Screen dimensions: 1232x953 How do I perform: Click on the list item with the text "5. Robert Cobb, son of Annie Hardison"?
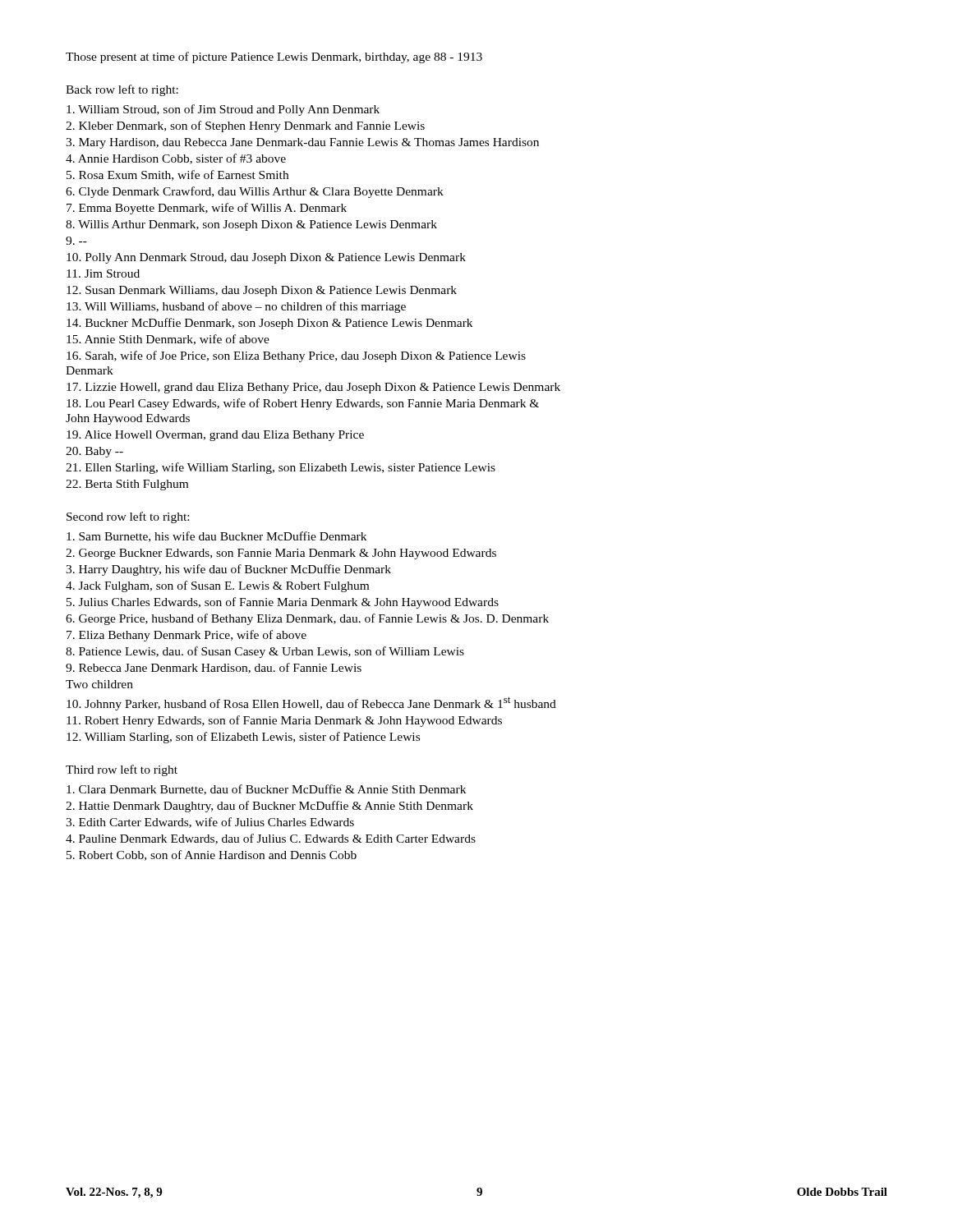click(211, 855)
